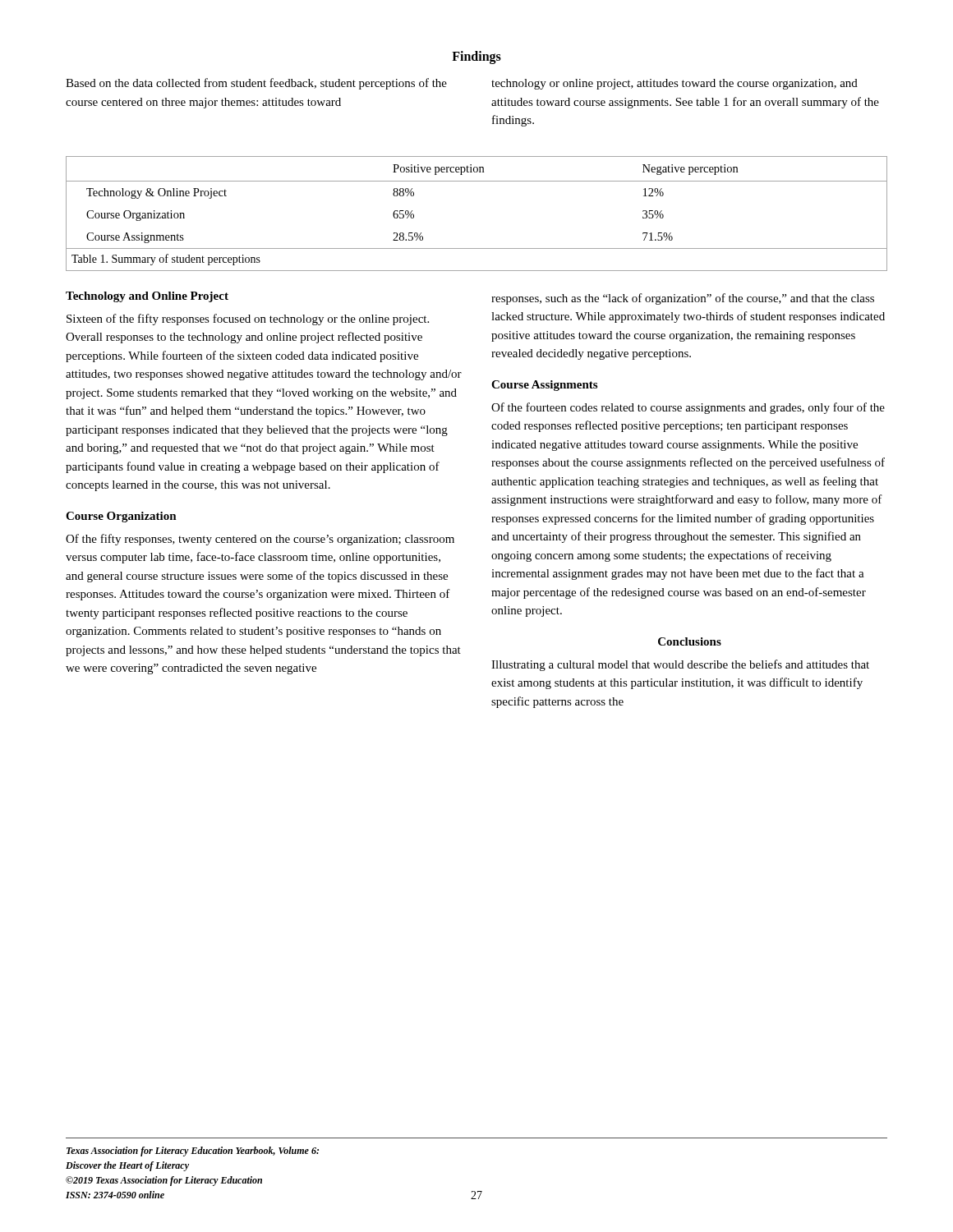Find the block on this page that starts "Of the fourteen"
The width and height of the screenshot is (953, 1232).
pos(689,509)
